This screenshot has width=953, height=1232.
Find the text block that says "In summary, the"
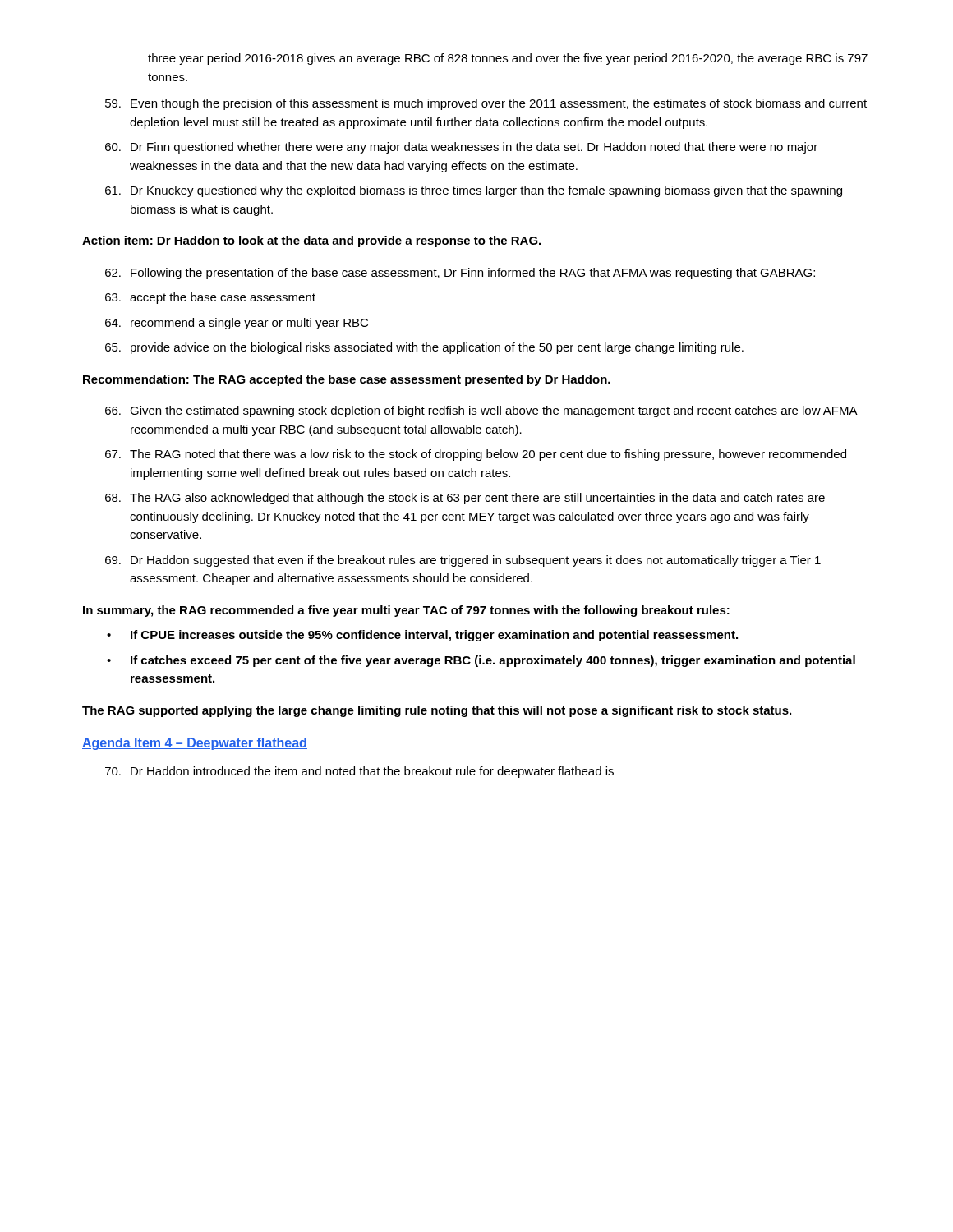tap(476, 644)
